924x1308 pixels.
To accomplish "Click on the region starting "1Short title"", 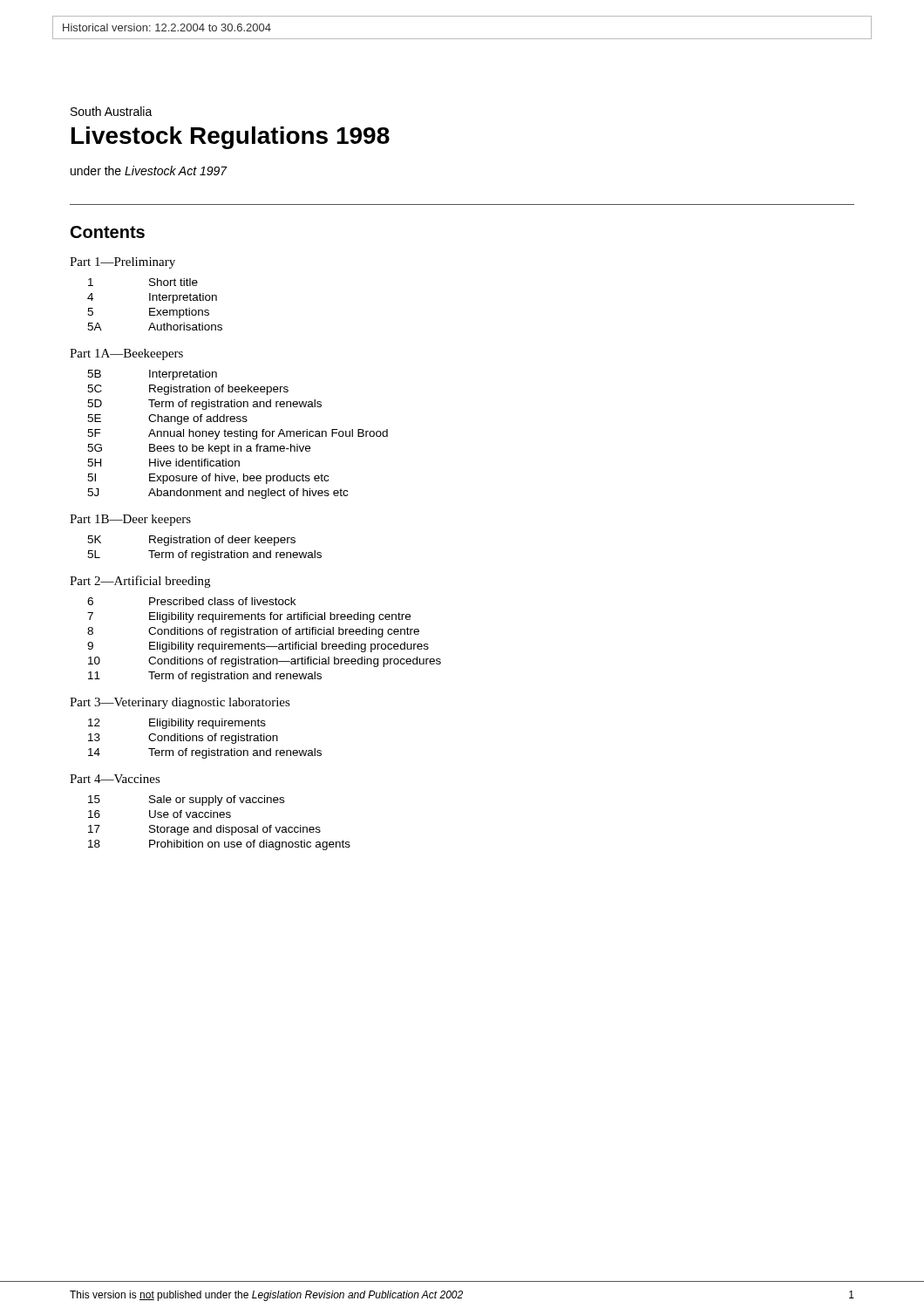I will [x=90, y=282].
